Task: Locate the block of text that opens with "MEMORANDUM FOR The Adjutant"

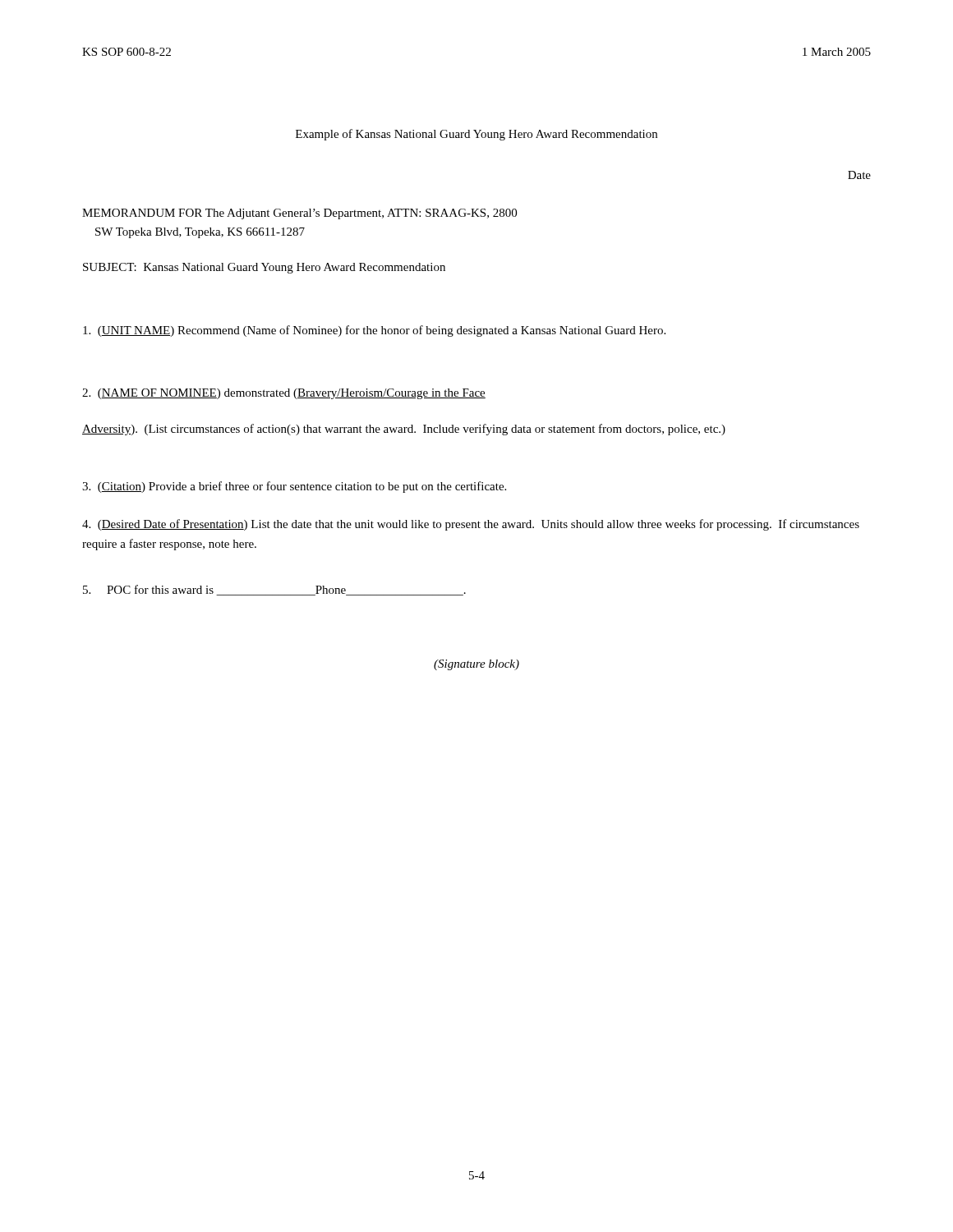Action: click(x=300, y=222)
